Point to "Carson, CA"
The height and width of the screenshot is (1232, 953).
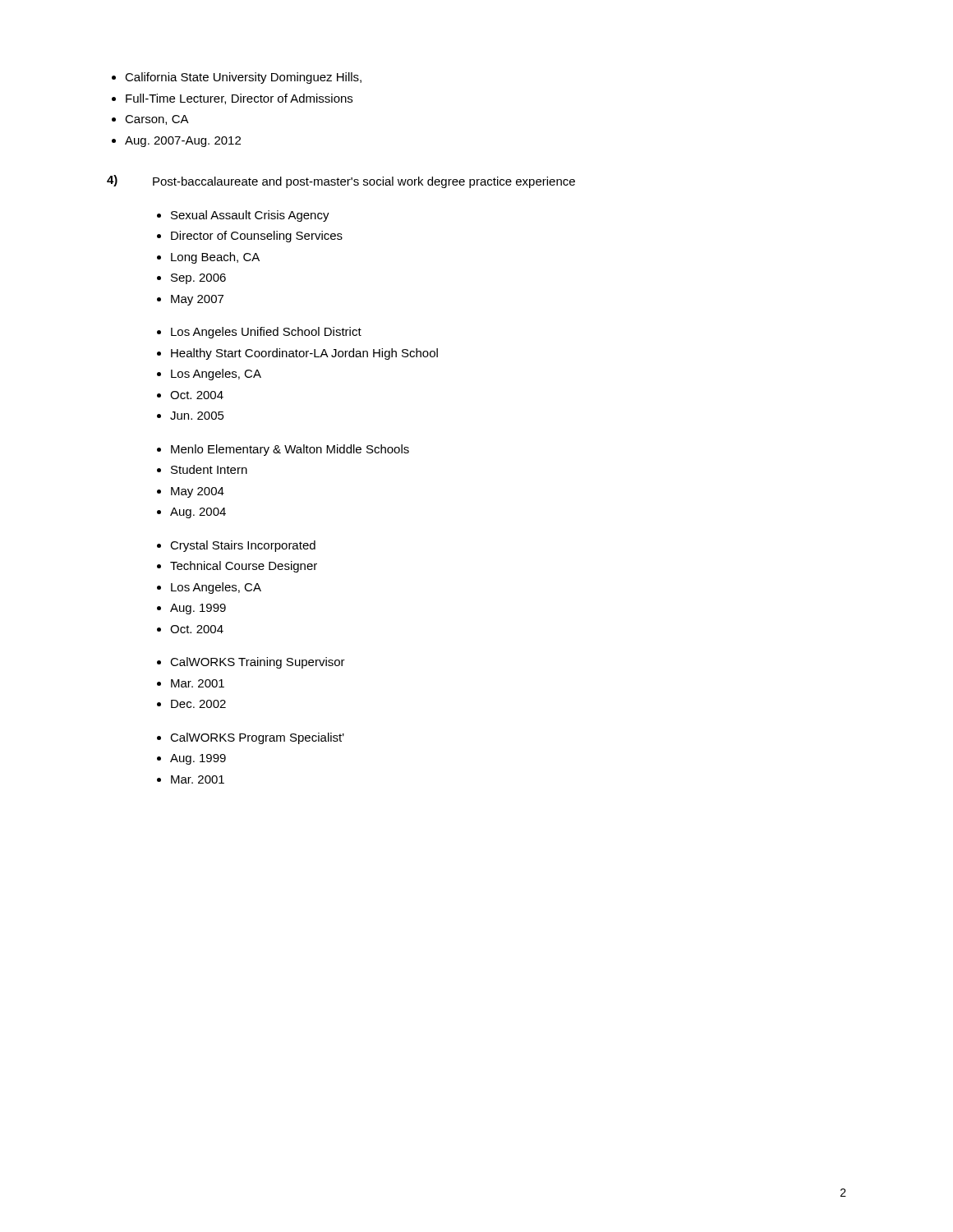(157, 120)
